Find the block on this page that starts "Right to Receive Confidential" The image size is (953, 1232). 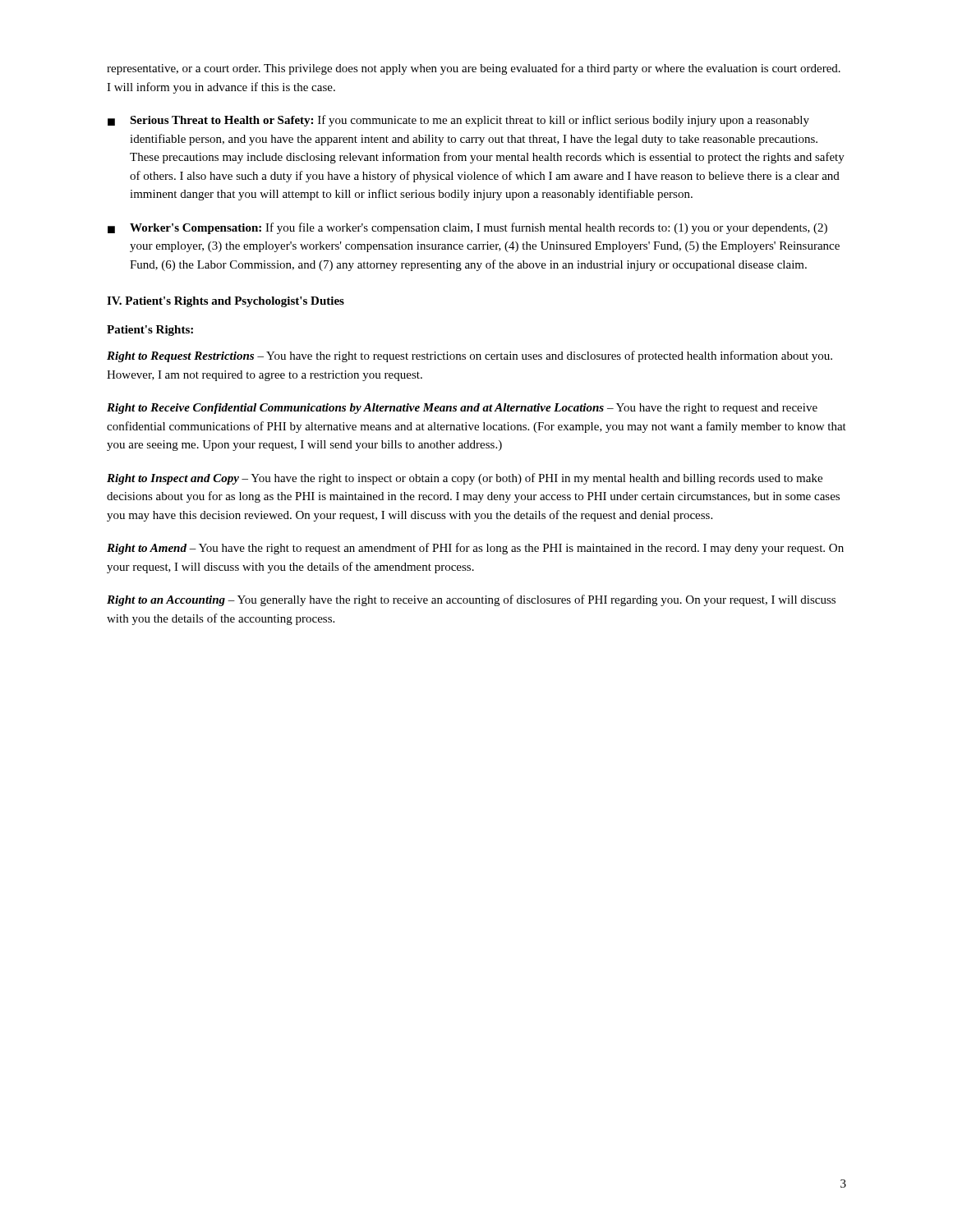[x=476, y=426]
